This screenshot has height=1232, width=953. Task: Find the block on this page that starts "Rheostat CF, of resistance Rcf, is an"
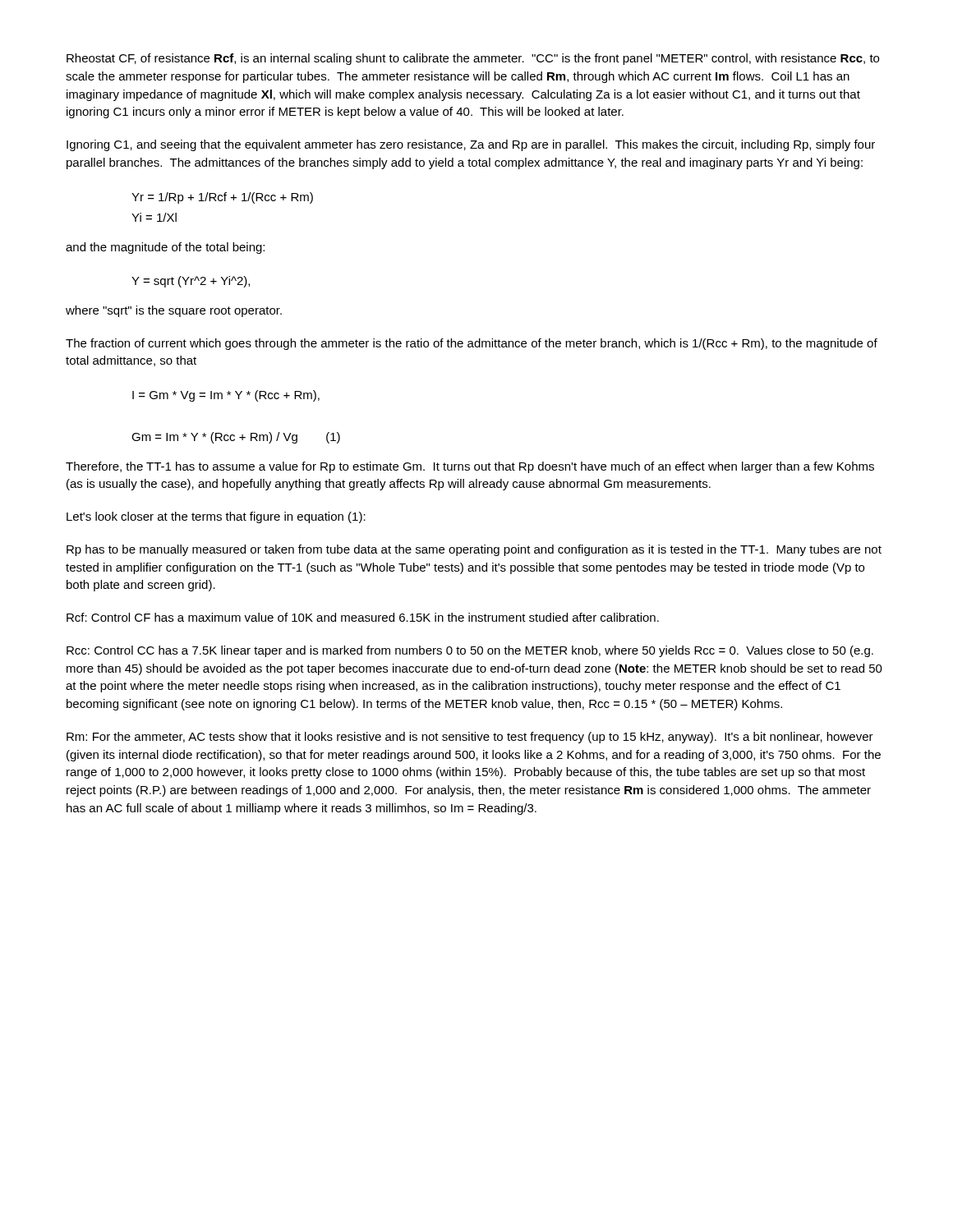click(473, 85)
